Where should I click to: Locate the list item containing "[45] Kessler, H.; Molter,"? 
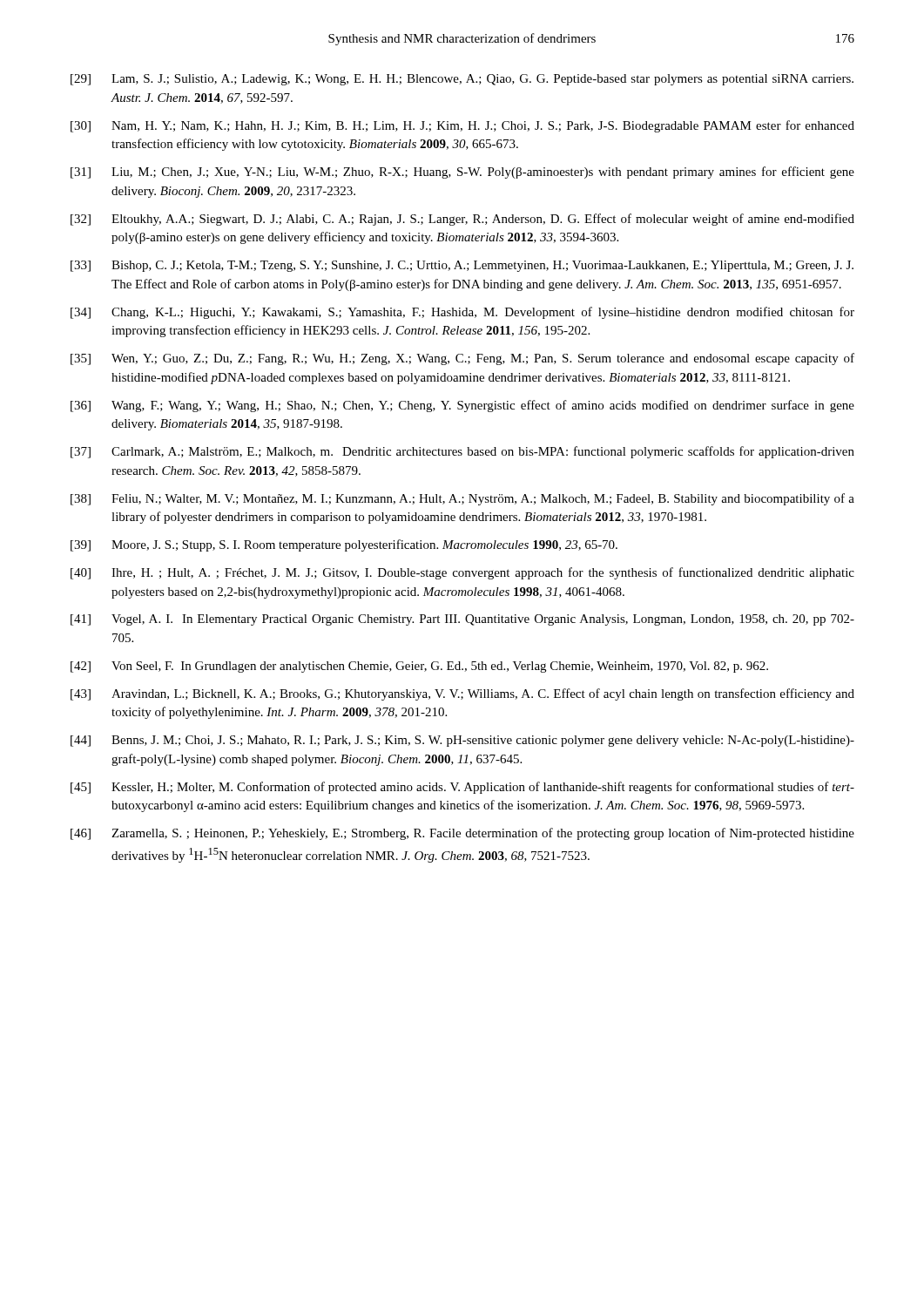[x=462, y=797]
